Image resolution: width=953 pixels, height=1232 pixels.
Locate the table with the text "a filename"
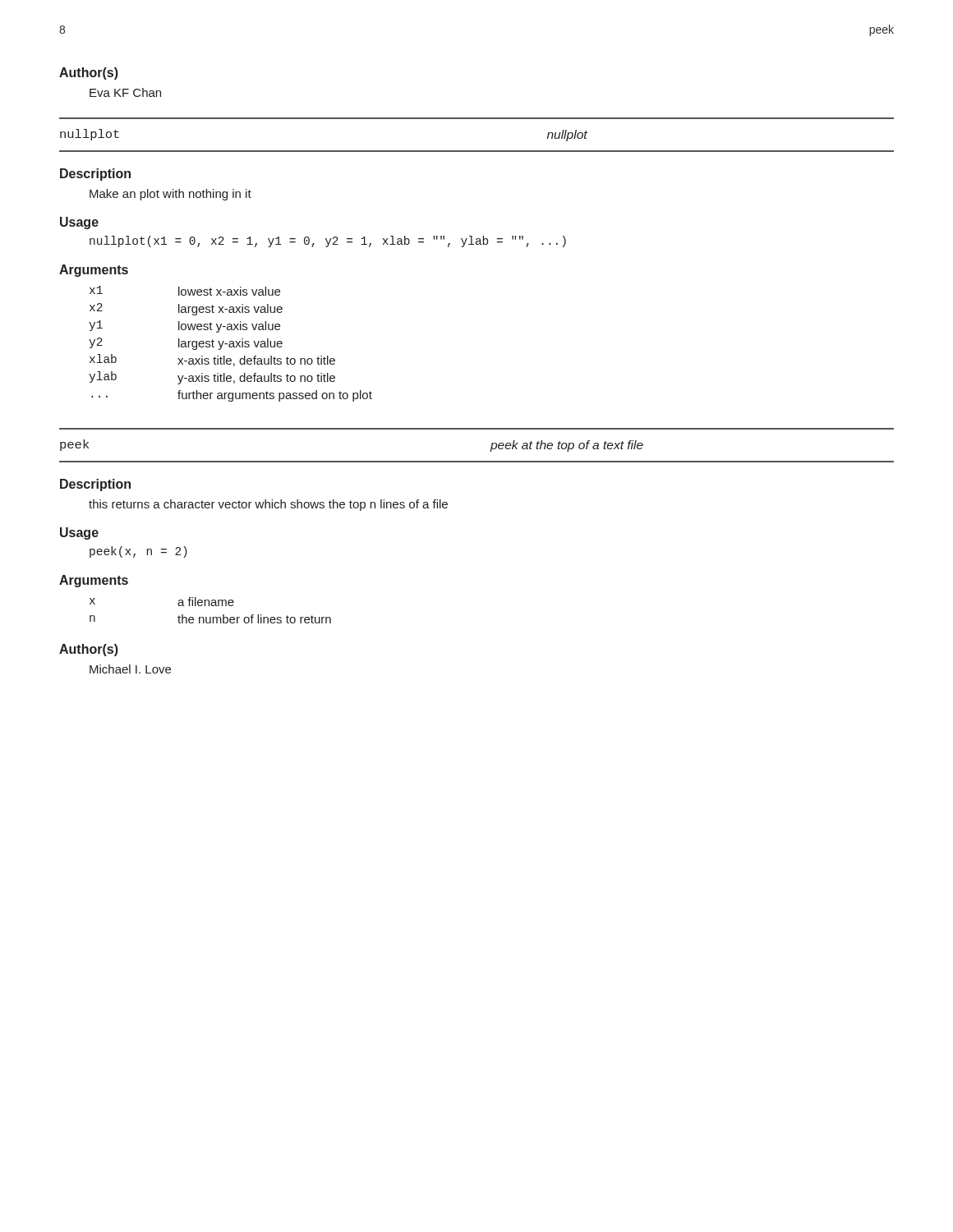(476, 610)
